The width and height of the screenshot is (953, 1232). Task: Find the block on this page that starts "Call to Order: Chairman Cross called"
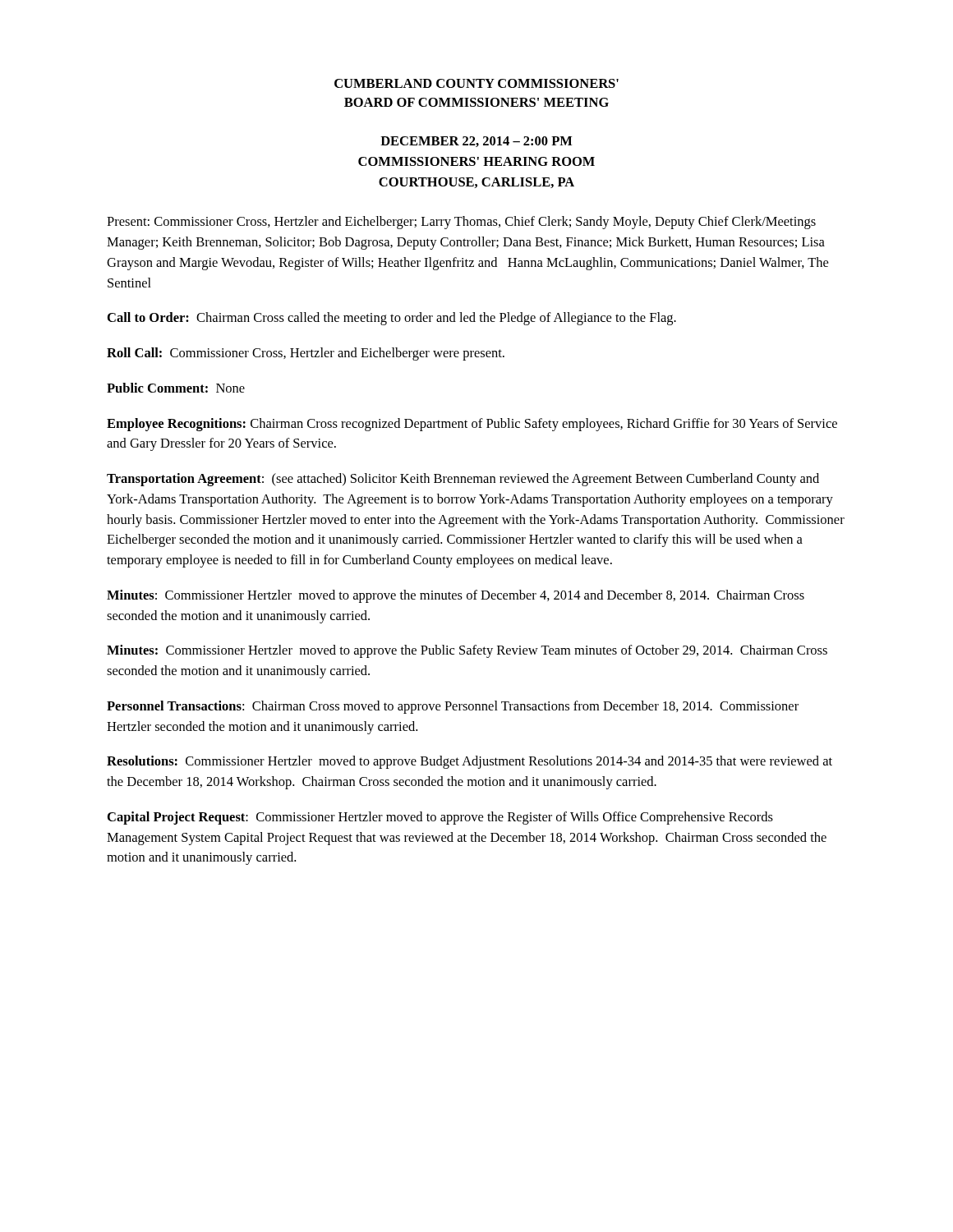(x=476, y=319)
